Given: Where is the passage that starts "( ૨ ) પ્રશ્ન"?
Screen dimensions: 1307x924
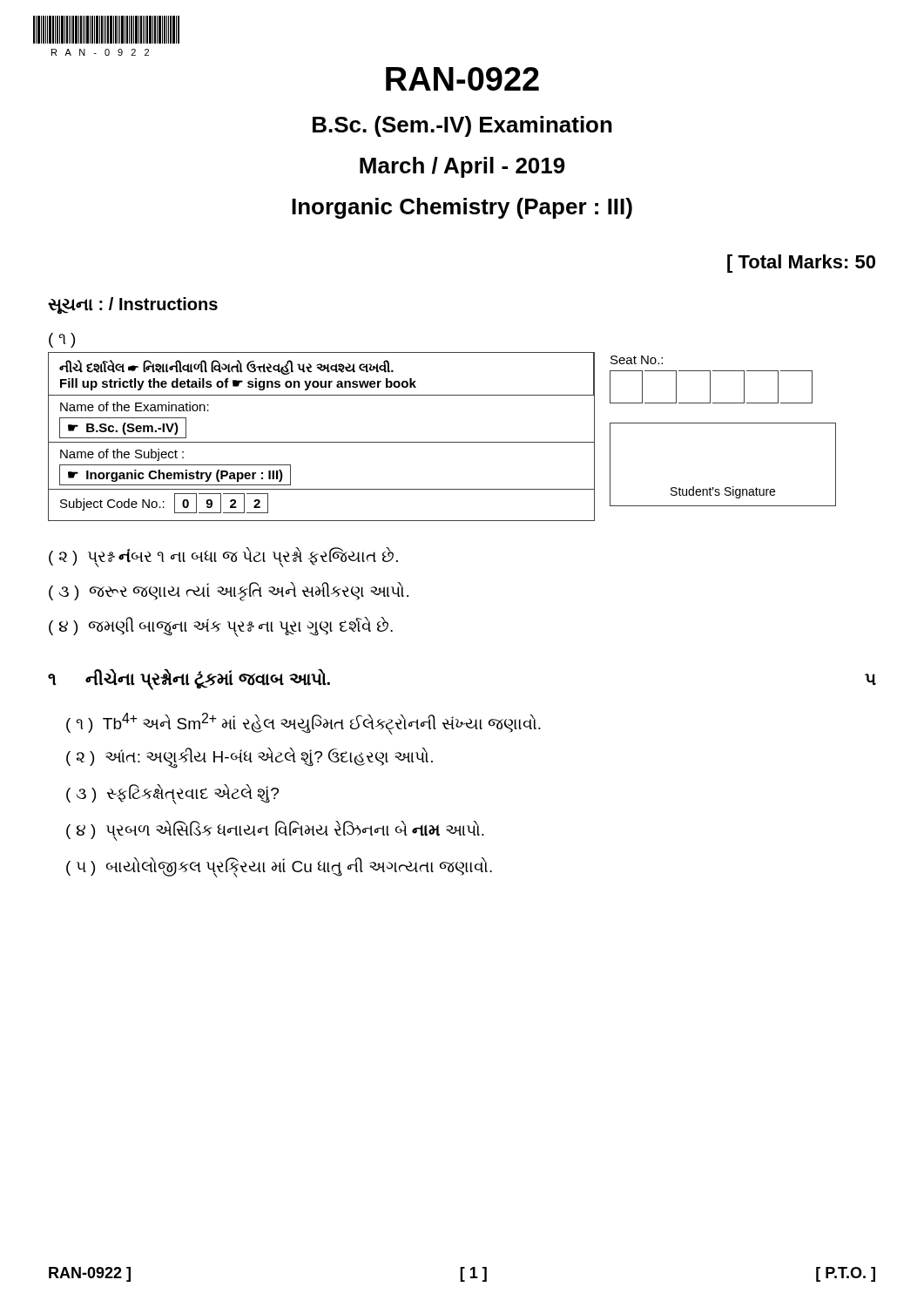Looking at the screenshot, I should click(224, 556).
